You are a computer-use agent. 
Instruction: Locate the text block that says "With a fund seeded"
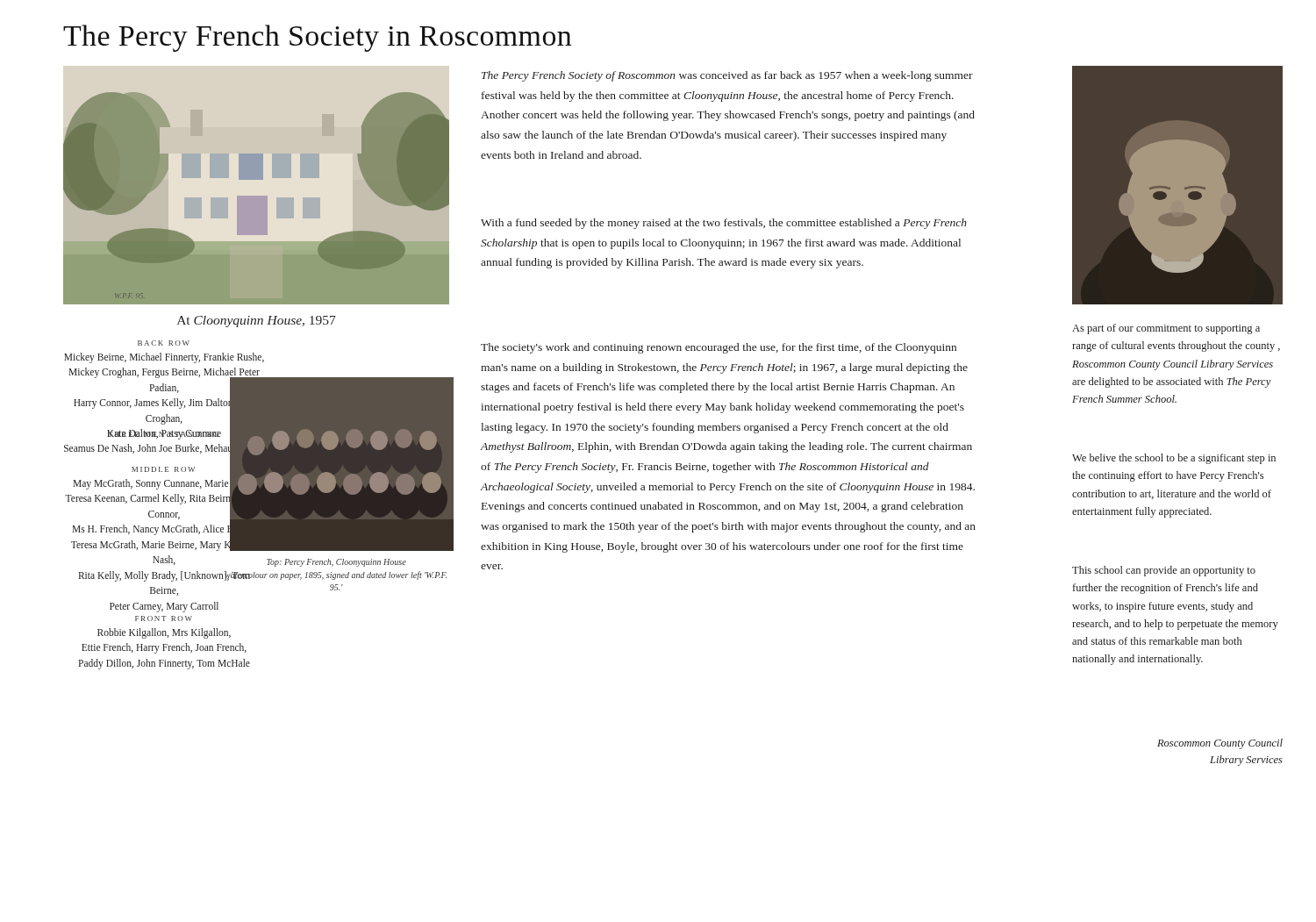click(x=729, y=243)
